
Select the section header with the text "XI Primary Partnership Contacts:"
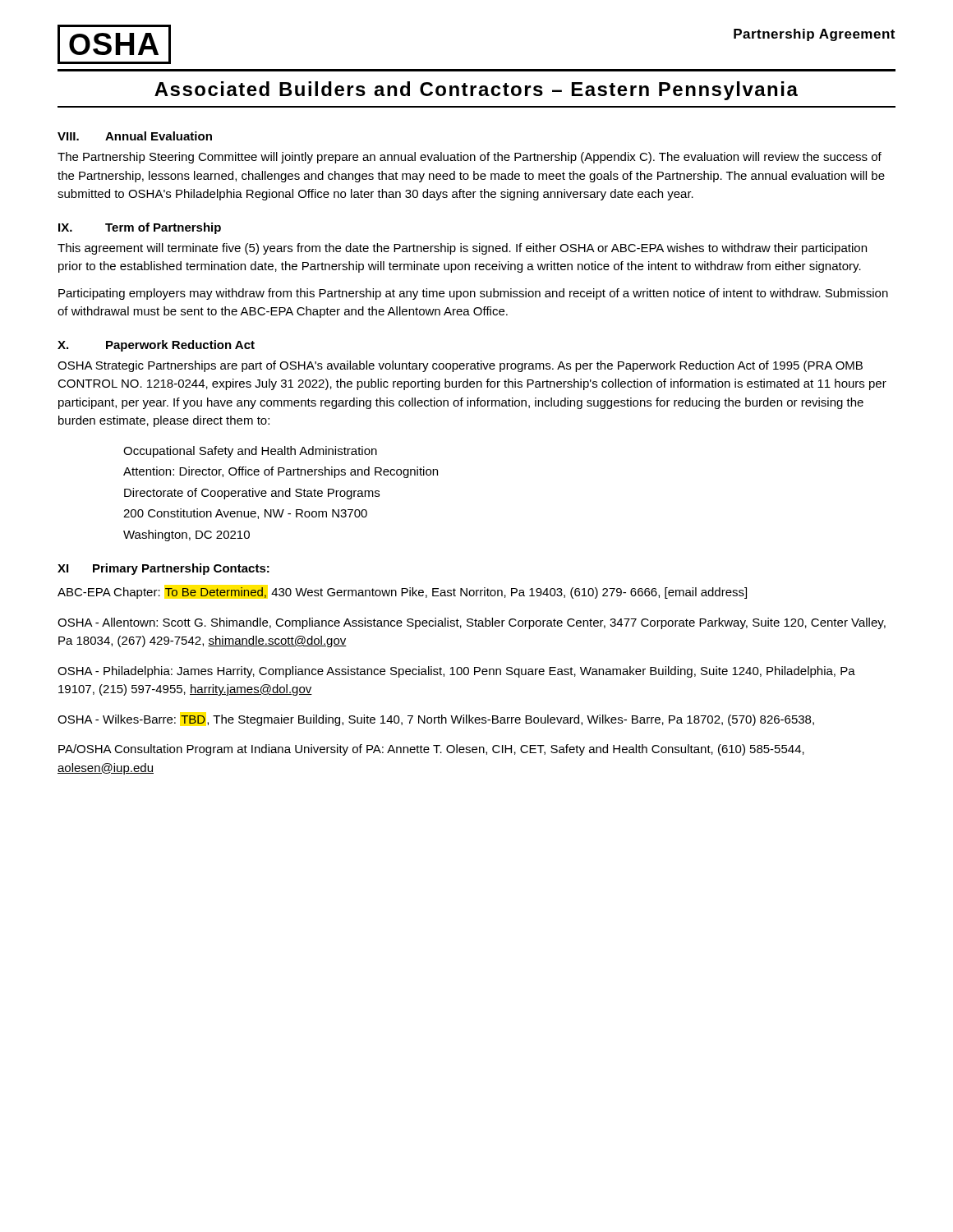coord(164,568)
